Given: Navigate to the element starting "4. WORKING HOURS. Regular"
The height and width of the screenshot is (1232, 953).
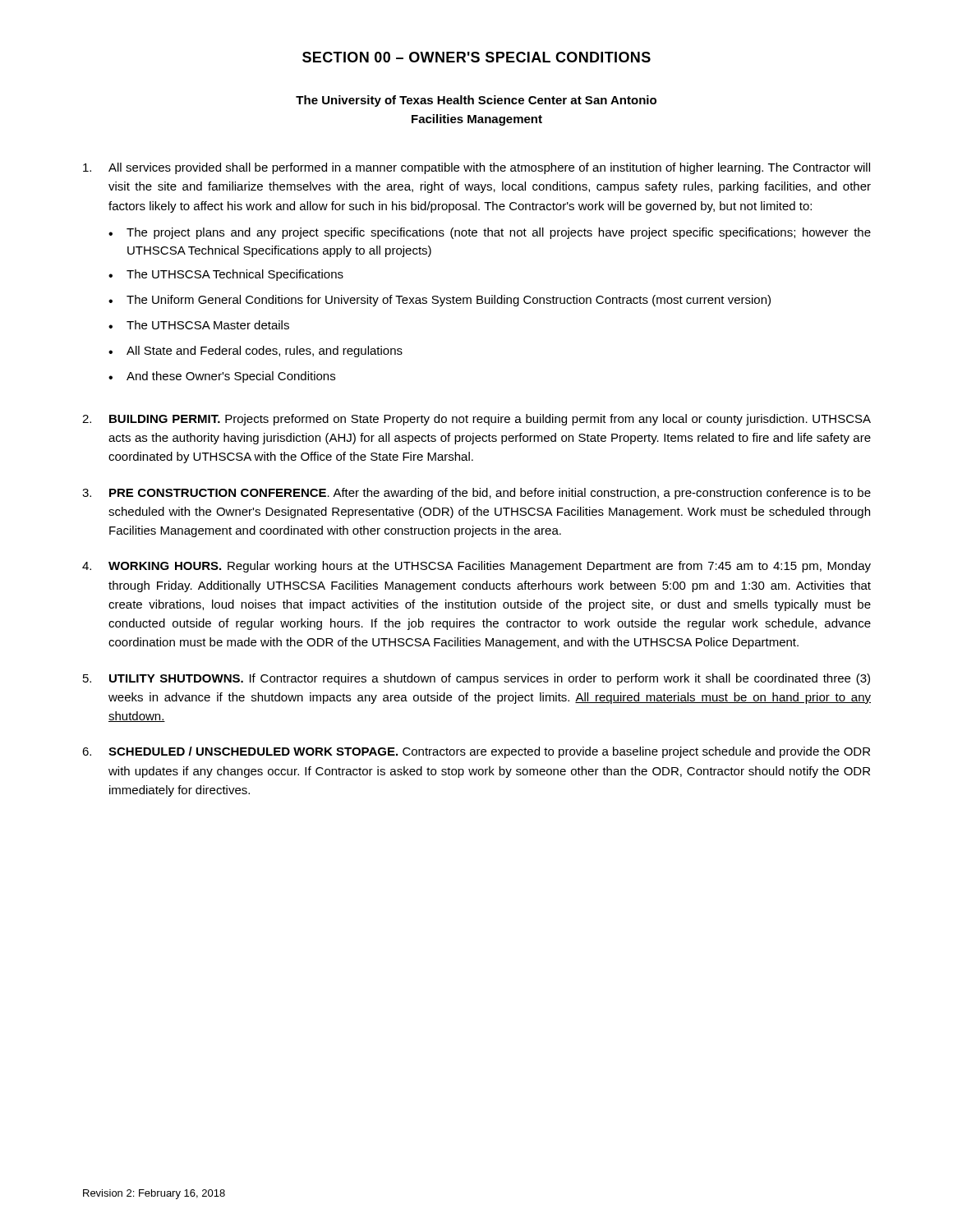Looking at the screenshot, I should pos(476,604).
